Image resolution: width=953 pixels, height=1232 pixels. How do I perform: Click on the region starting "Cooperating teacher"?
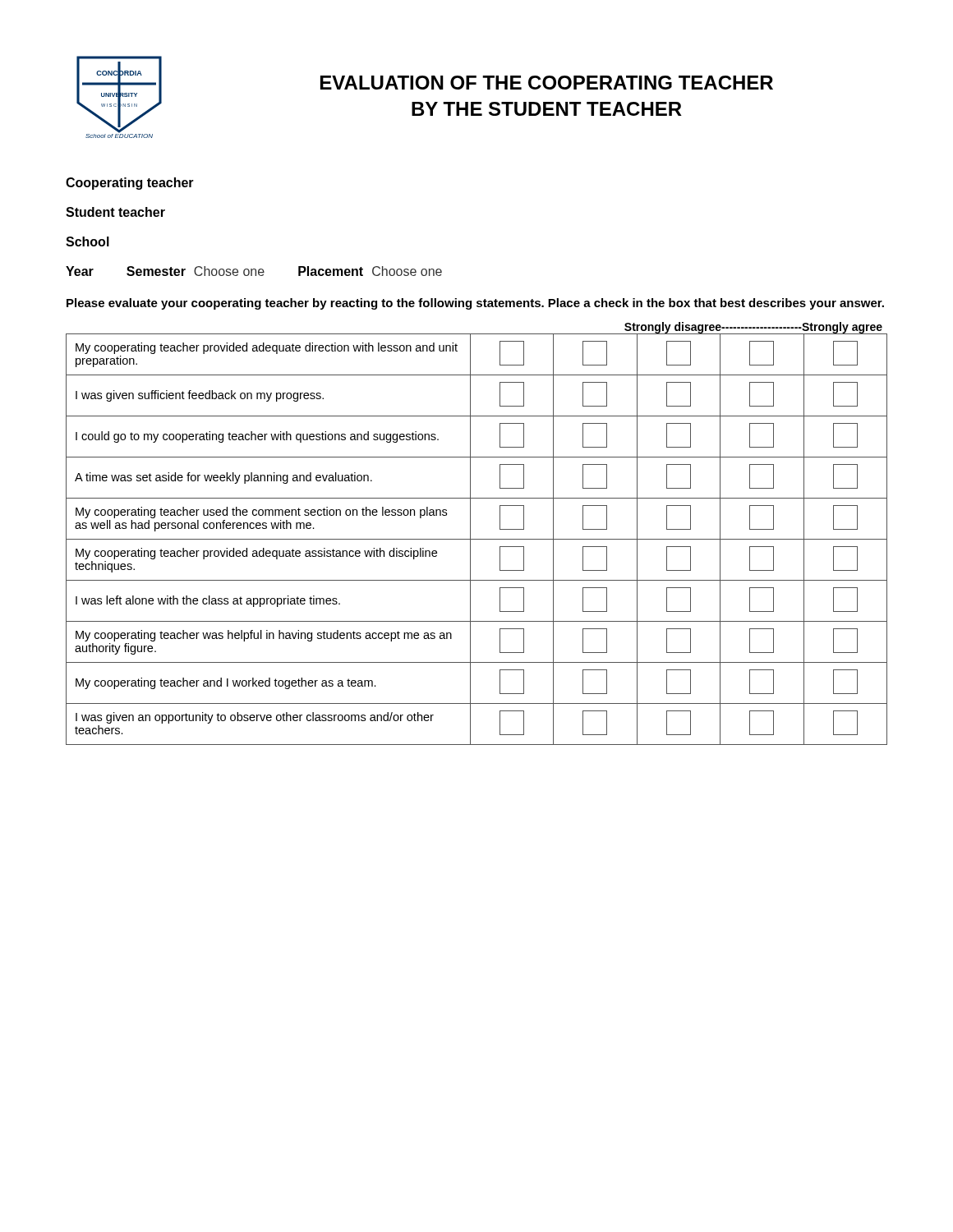pyautogui.click(x=130, y=183)
